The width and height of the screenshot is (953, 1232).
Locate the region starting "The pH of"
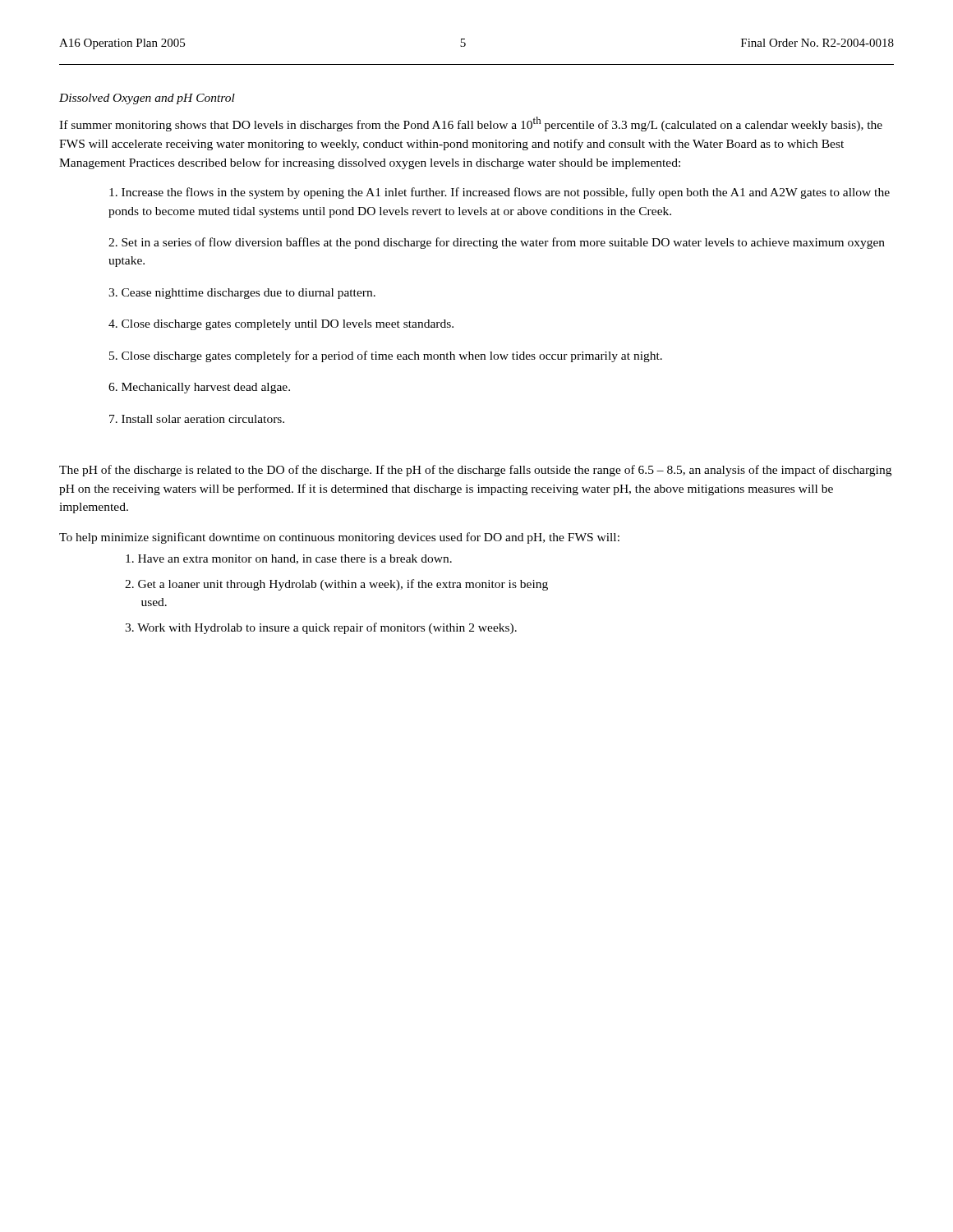click(475, 488)
